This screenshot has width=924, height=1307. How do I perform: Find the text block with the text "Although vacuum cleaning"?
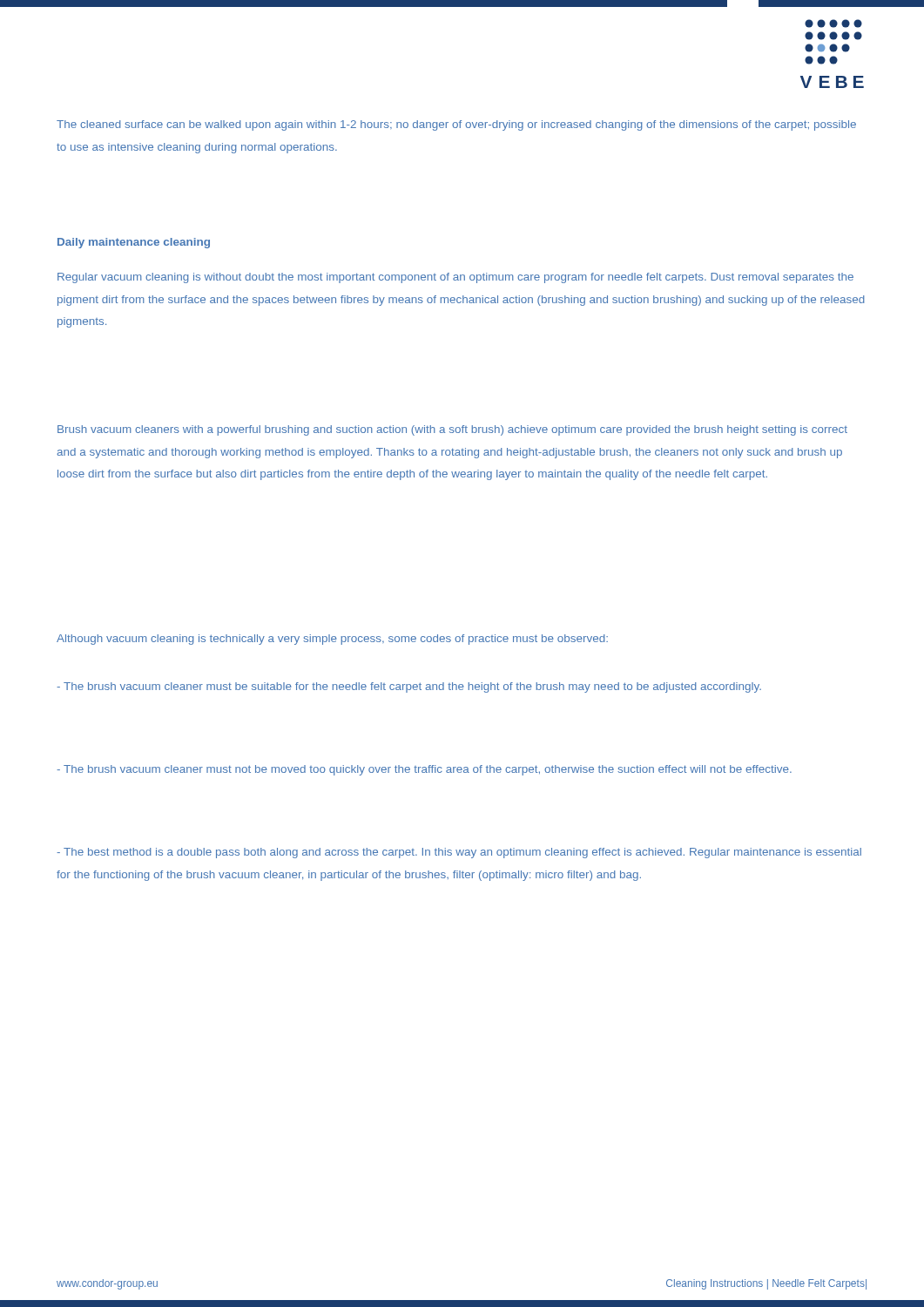(333, 638)
